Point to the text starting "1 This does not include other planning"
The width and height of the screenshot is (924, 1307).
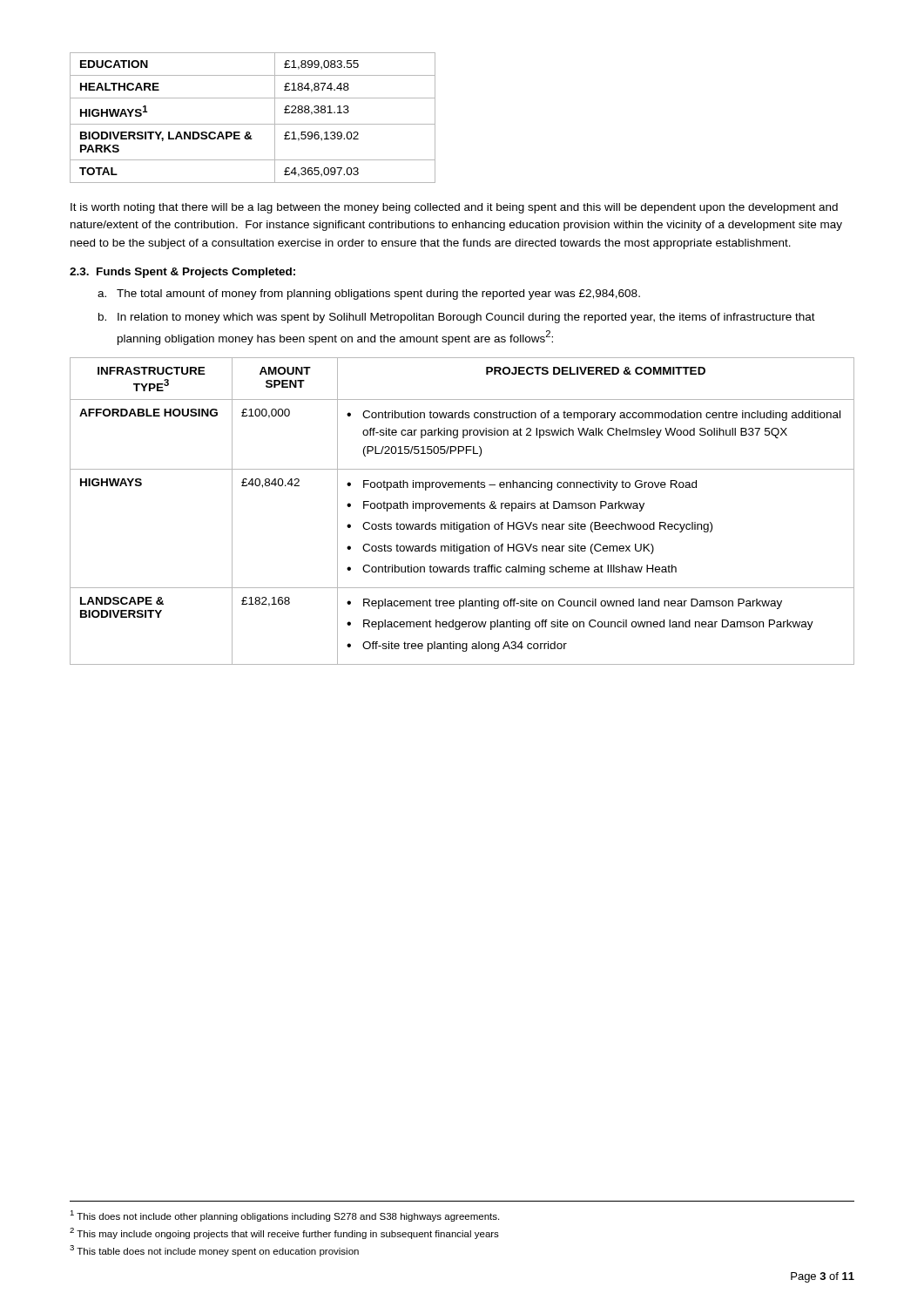coord(285,1214)
